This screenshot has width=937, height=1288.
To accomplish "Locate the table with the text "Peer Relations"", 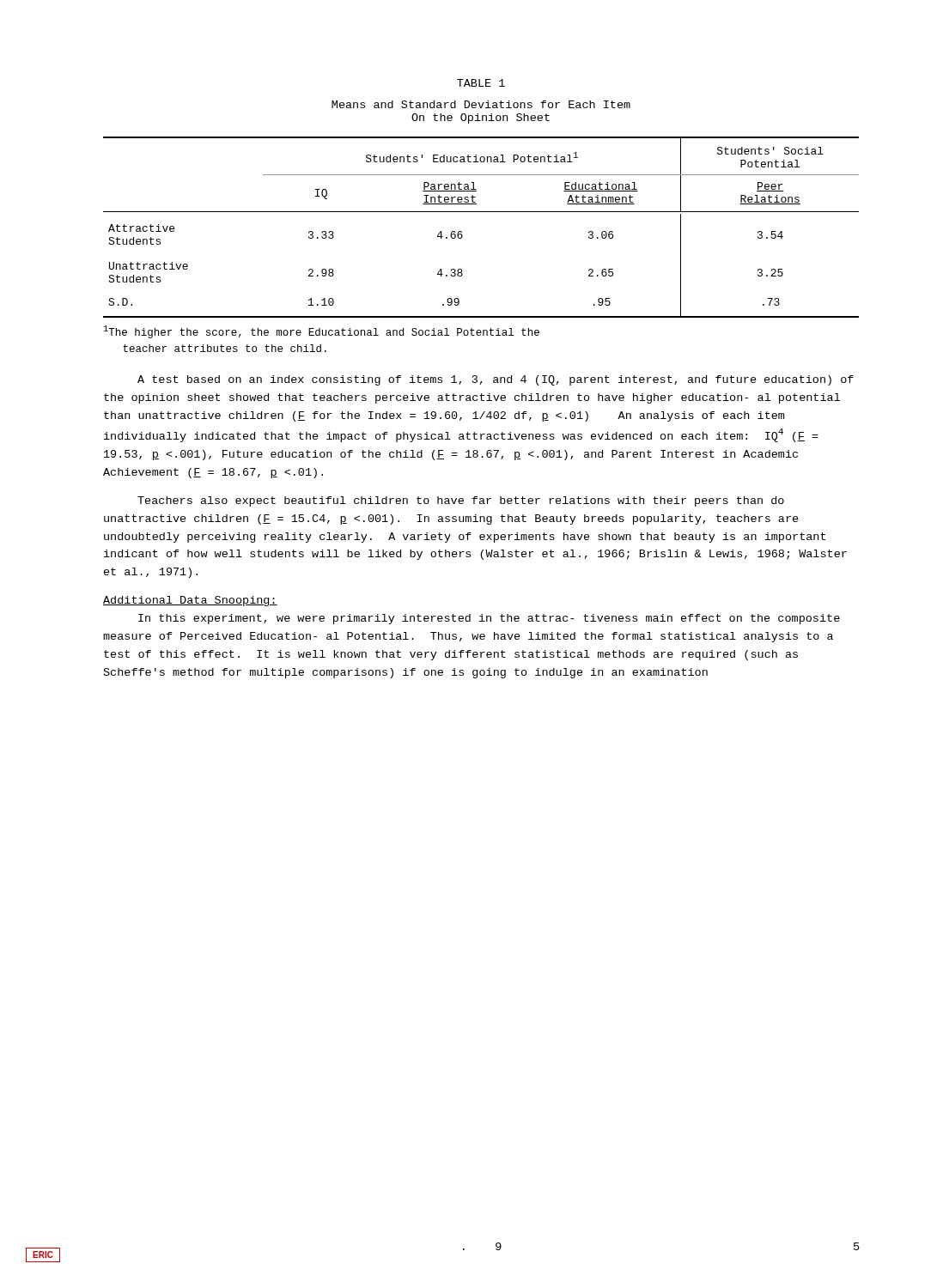I will 481,227.
